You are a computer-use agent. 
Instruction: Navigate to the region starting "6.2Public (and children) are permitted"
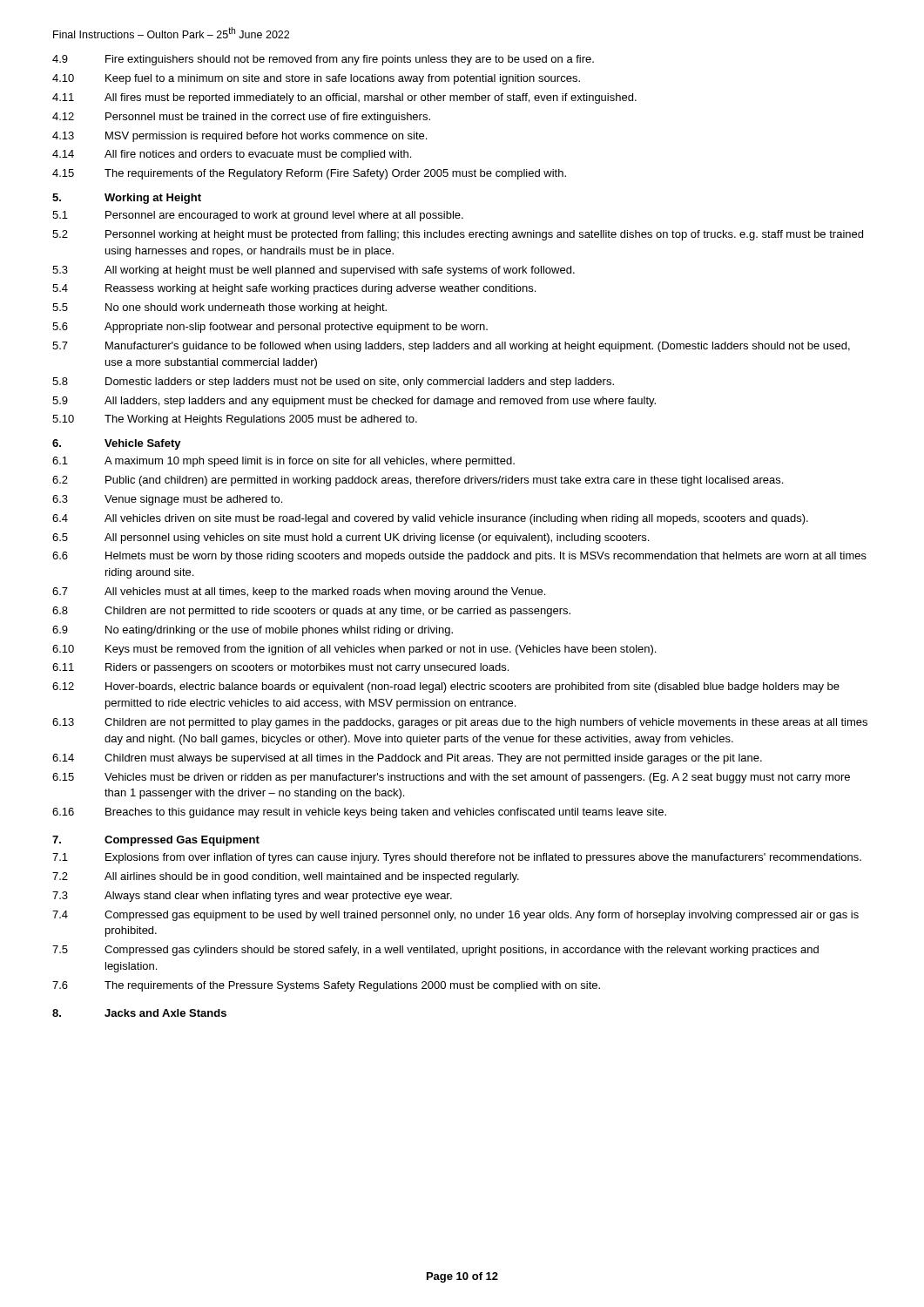tap(462, 481)
